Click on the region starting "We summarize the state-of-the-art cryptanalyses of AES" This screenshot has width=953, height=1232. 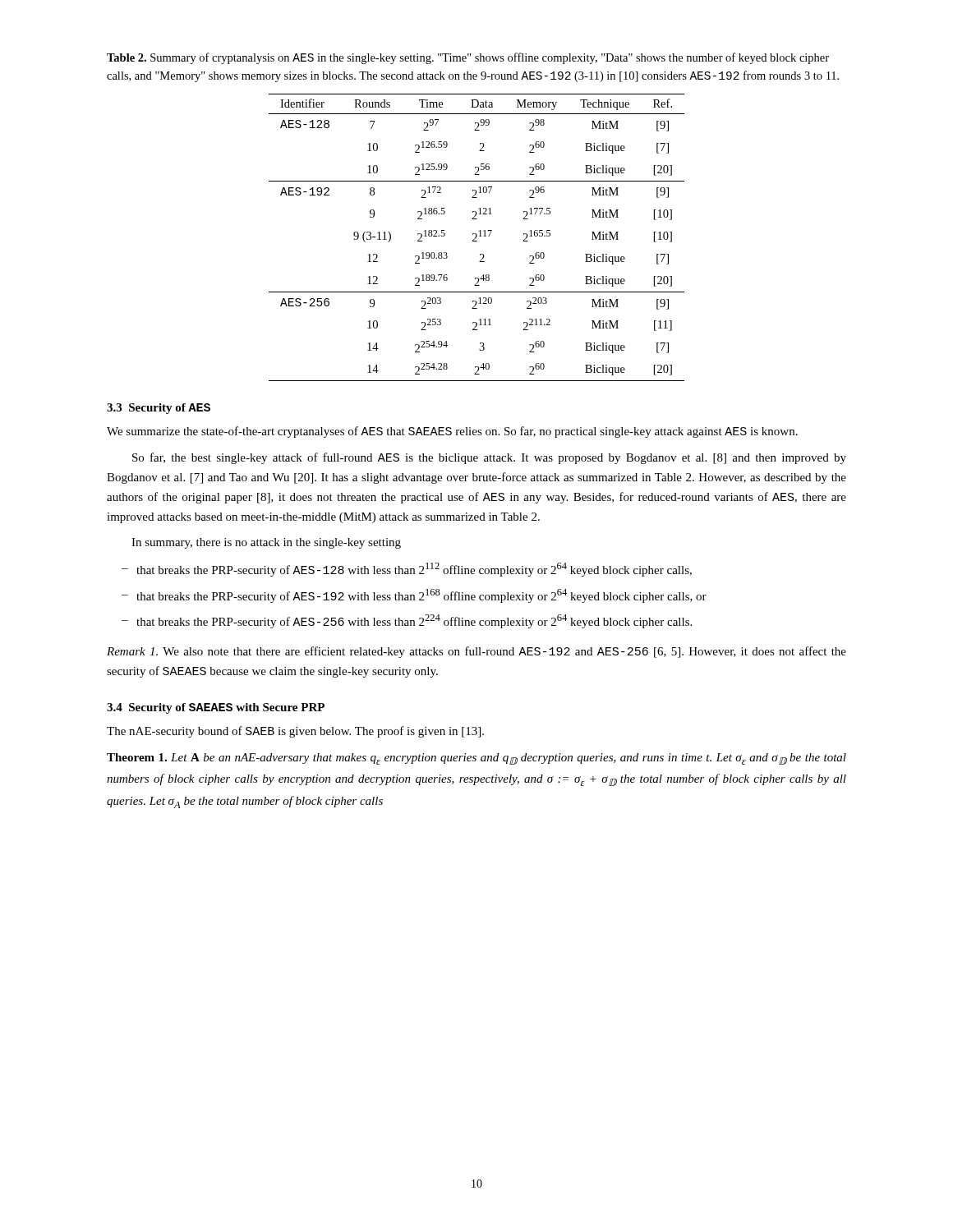tap(452, 432)
